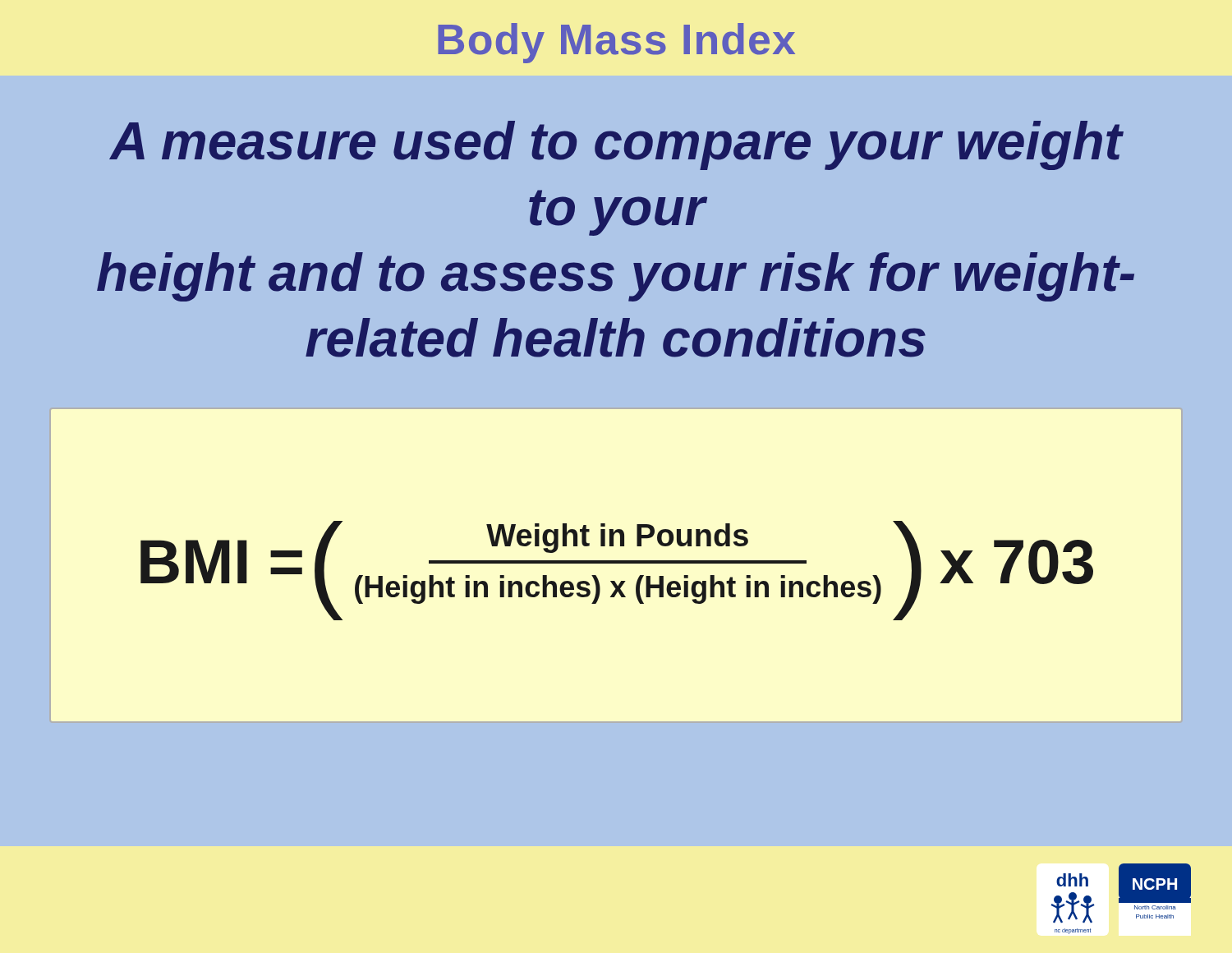Find the block on this page that starts "A measure used to compare your weight"
Viewport: 1232px width, 953px height.
point(616,240)
